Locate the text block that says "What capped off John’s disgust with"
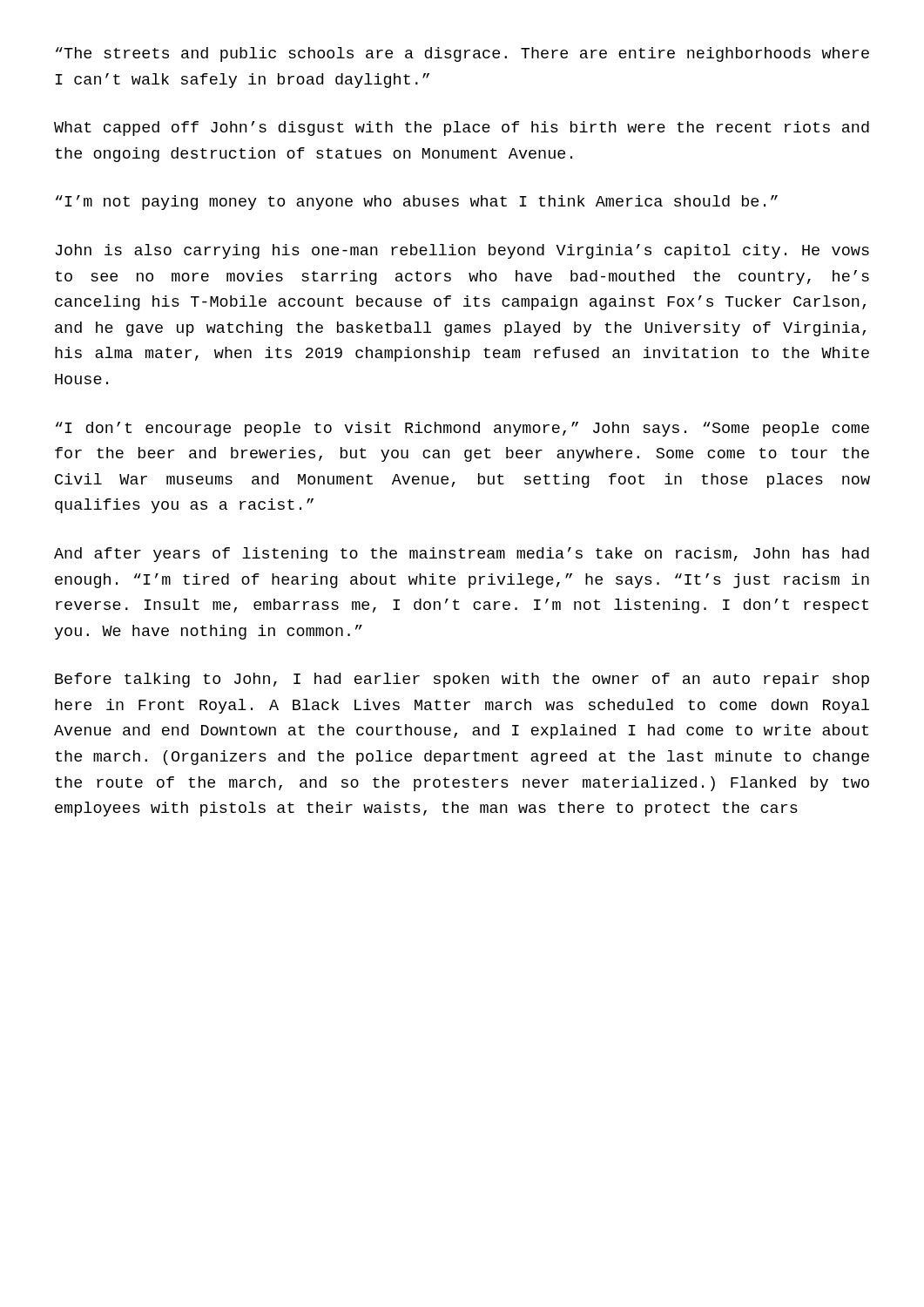This screenshot has width=924, height=1307. pyautogui.click(x=462, y=142)
